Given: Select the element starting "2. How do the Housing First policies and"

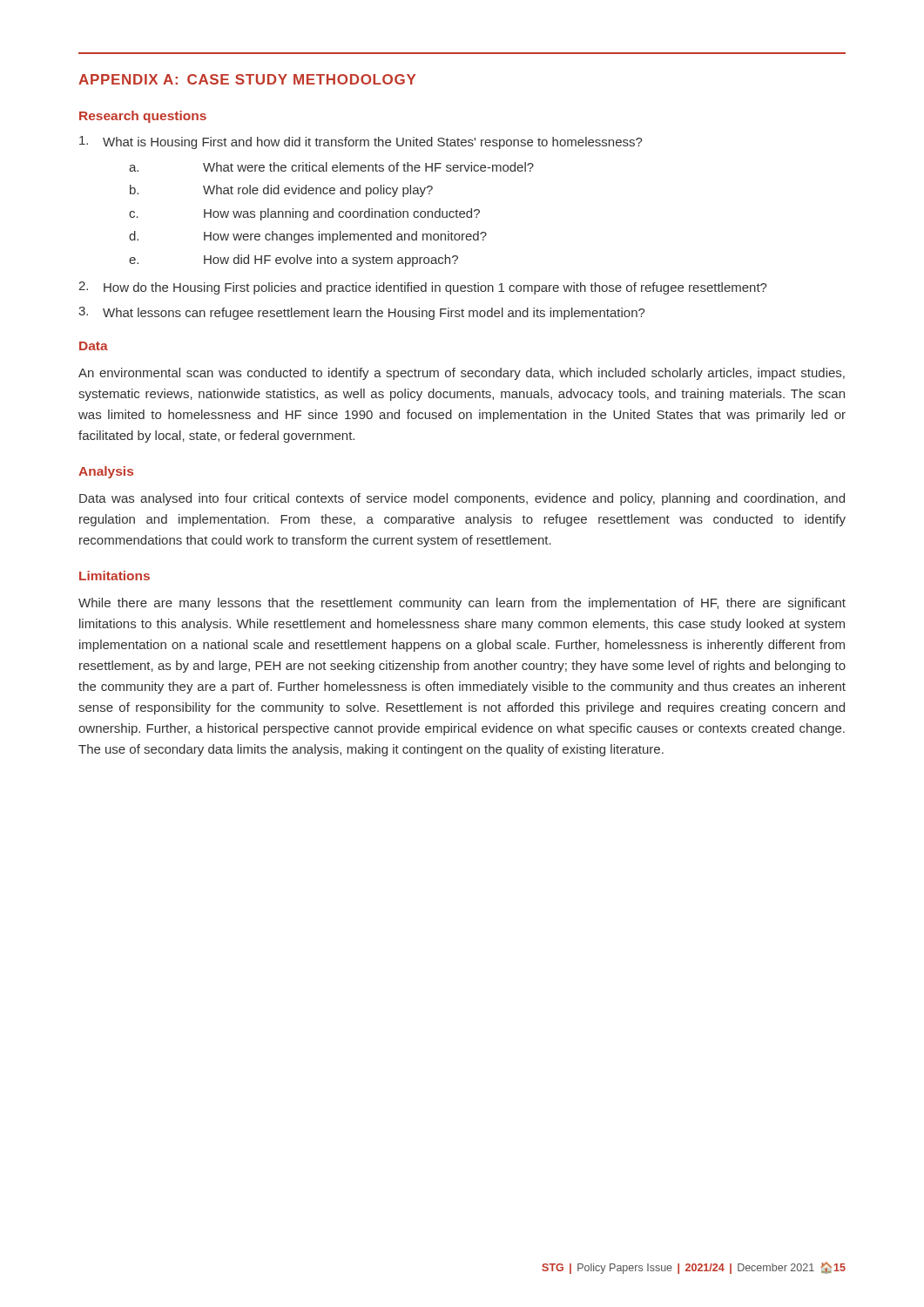Looking at the screenshot, I should [x=462, y=288].
